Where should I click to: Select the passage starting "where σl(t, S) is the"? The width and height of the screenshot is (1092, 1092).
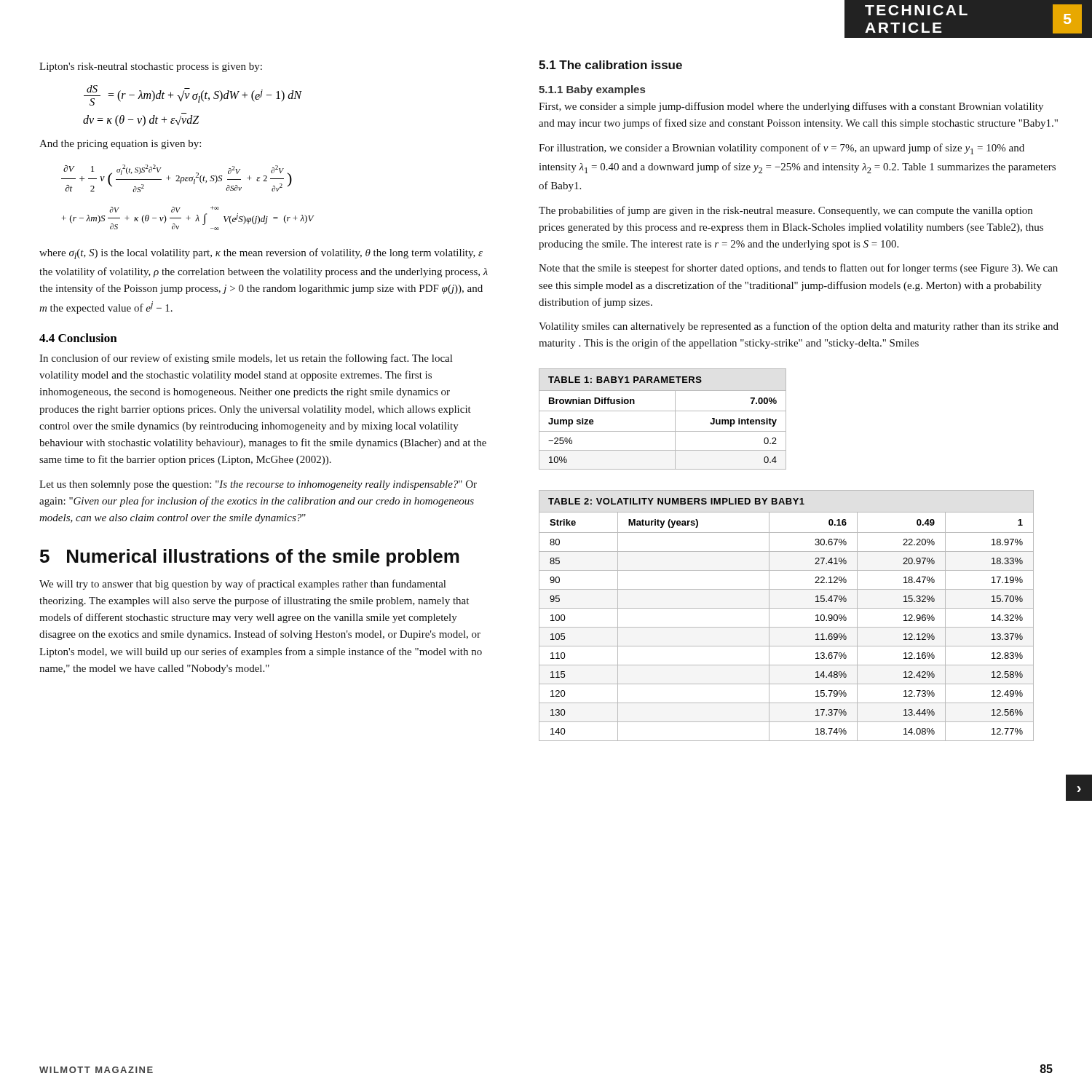tap(264, 280)
